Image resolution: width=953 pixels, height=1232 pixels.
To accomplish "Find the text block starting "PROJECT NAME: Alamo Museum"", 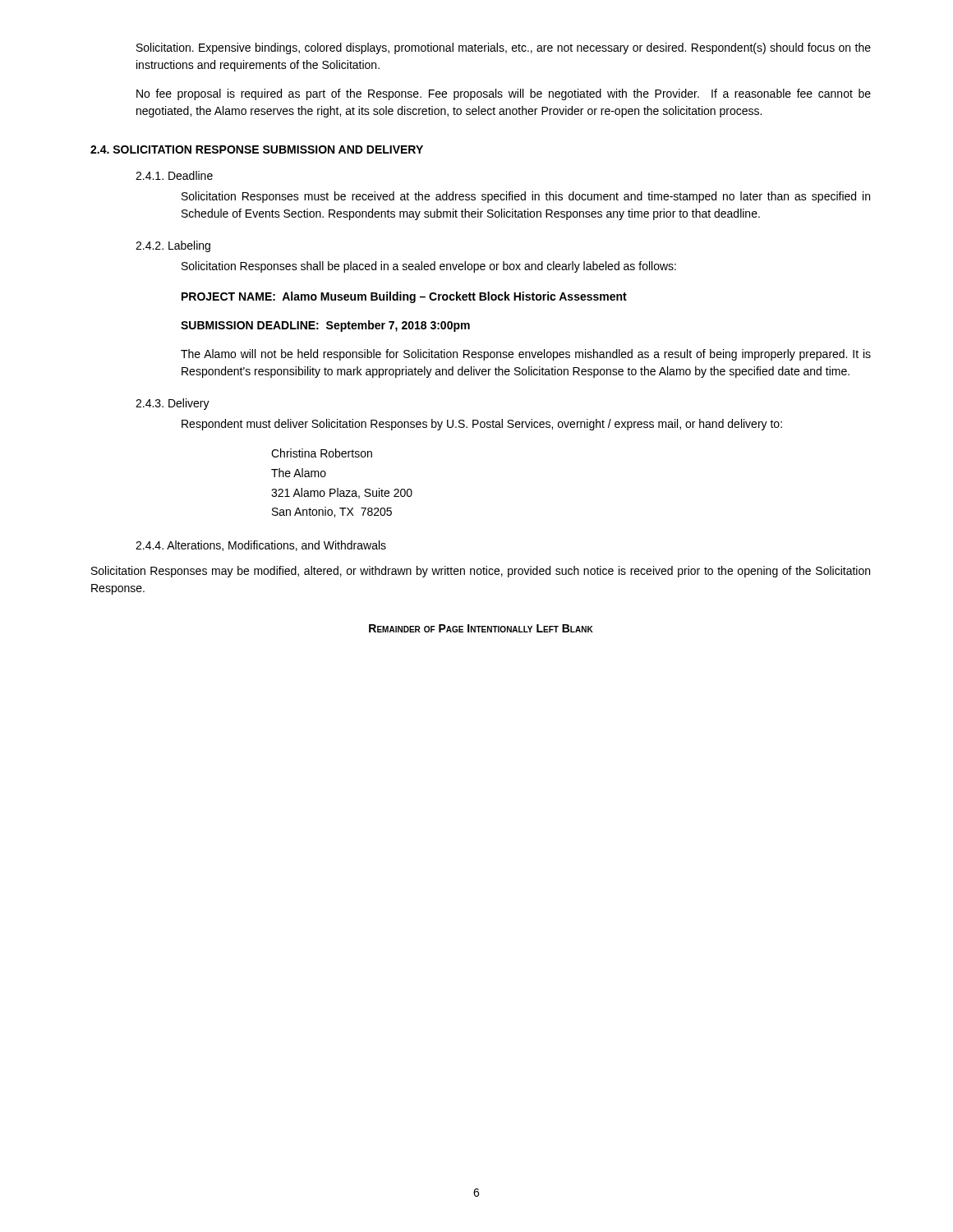I will pos(404,296).
